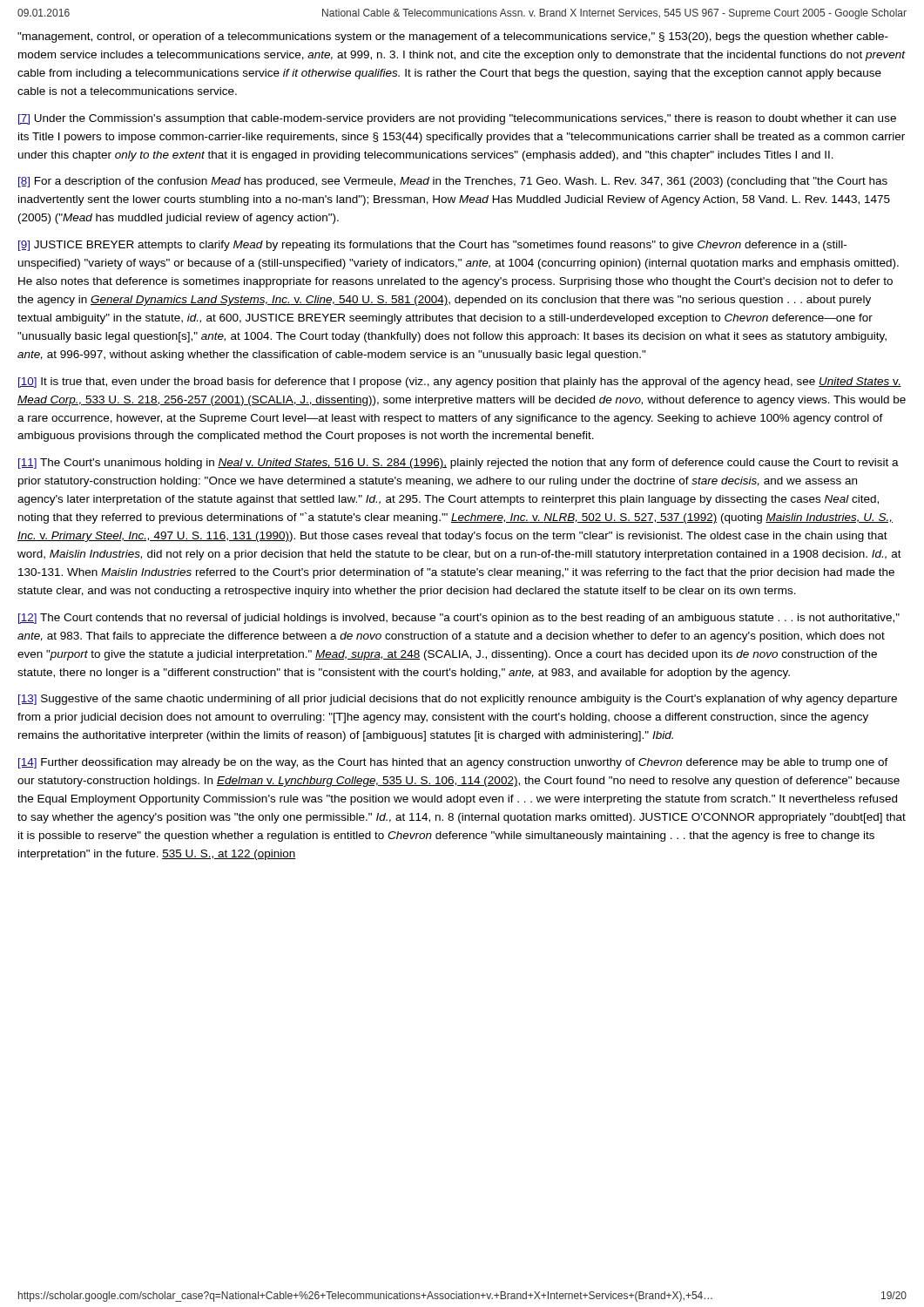Locate the block of text that opens with "[10] It is true that, even under the"
This screenshot has width=924, height=1307.
[x=462, y=408]
